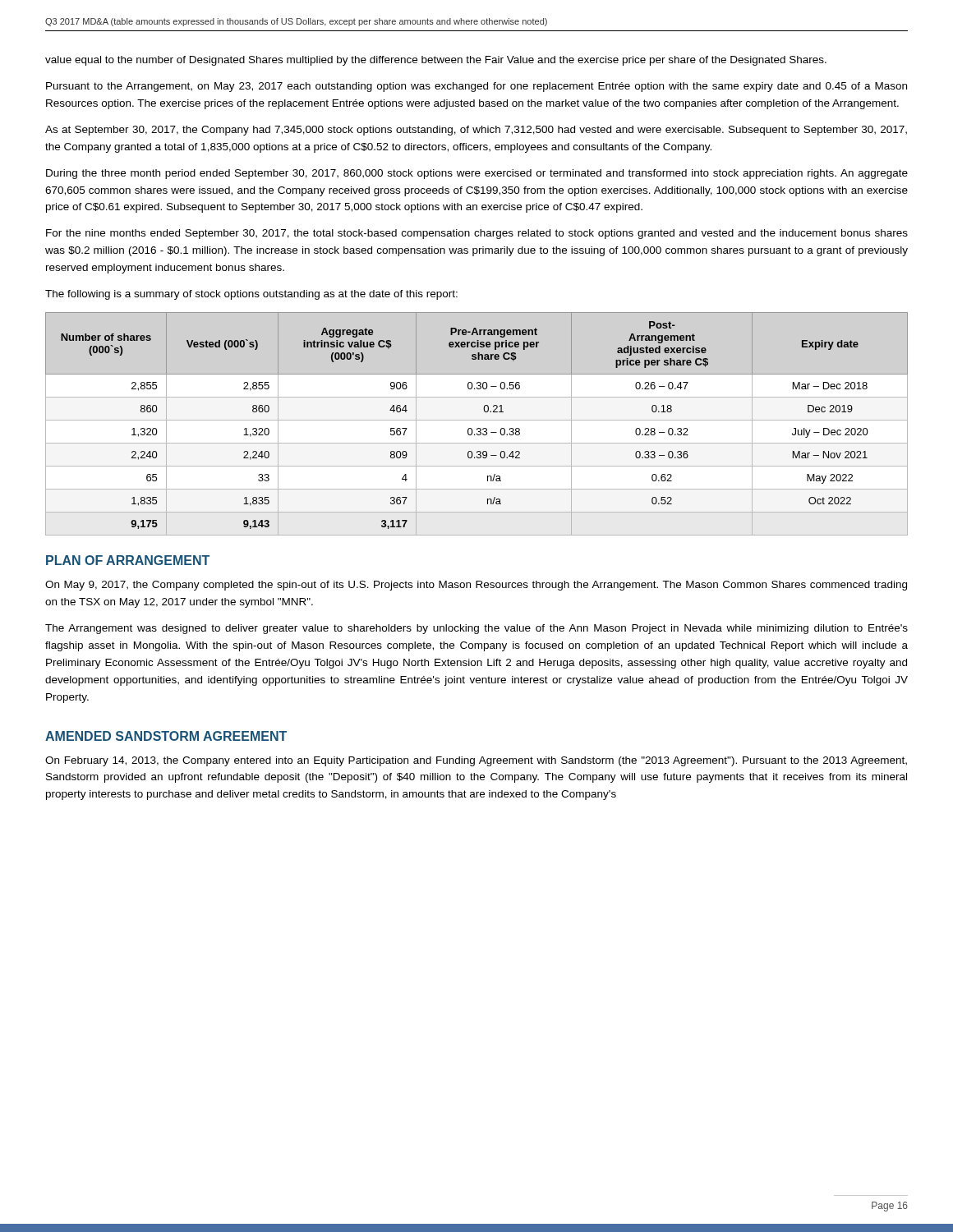Select the text block that reads "The Arrangement was"

click(x=476, y=662)
